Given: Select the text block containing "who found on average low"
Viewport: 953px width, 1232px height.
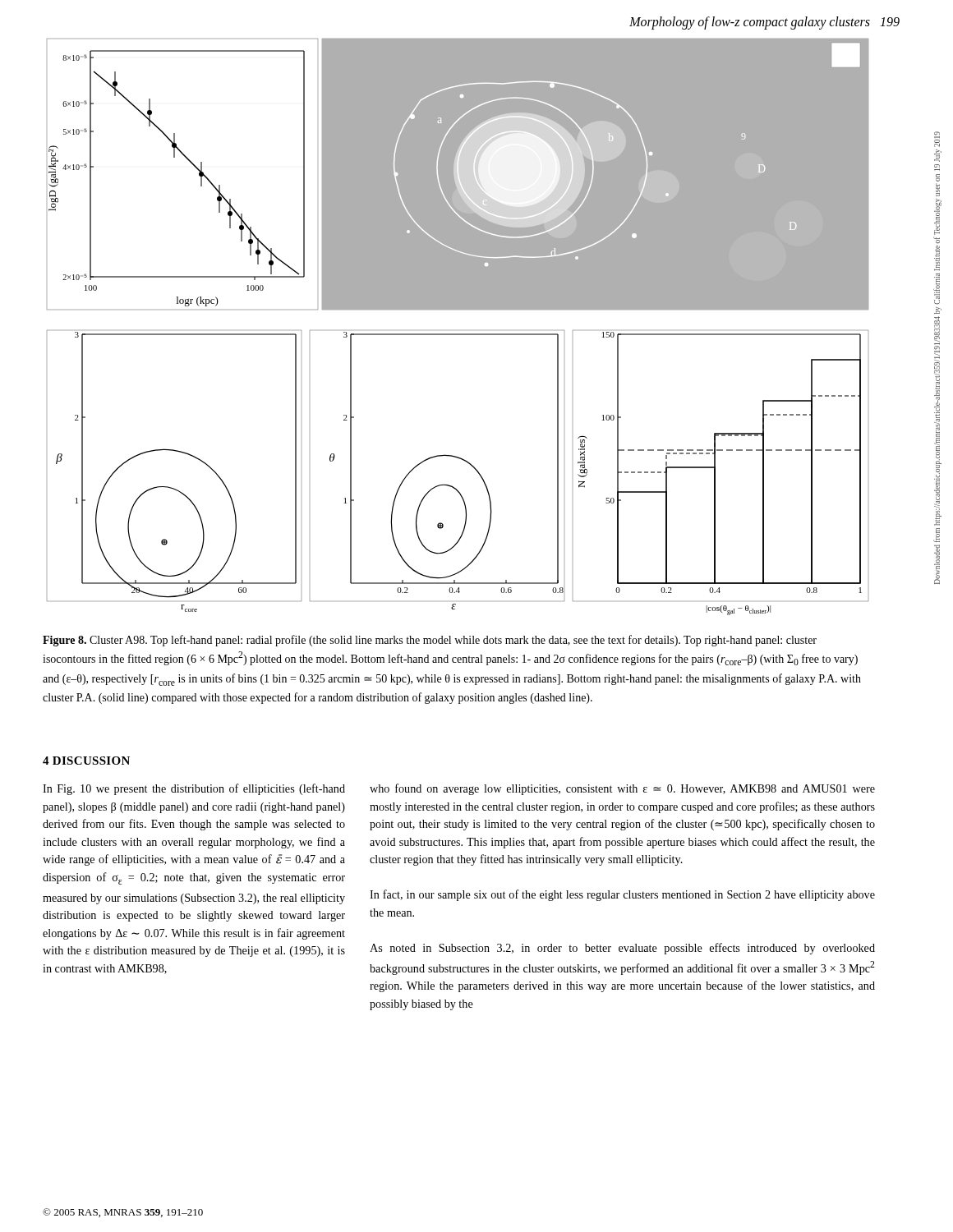Looking at the screenshot, I should [622, 896].
